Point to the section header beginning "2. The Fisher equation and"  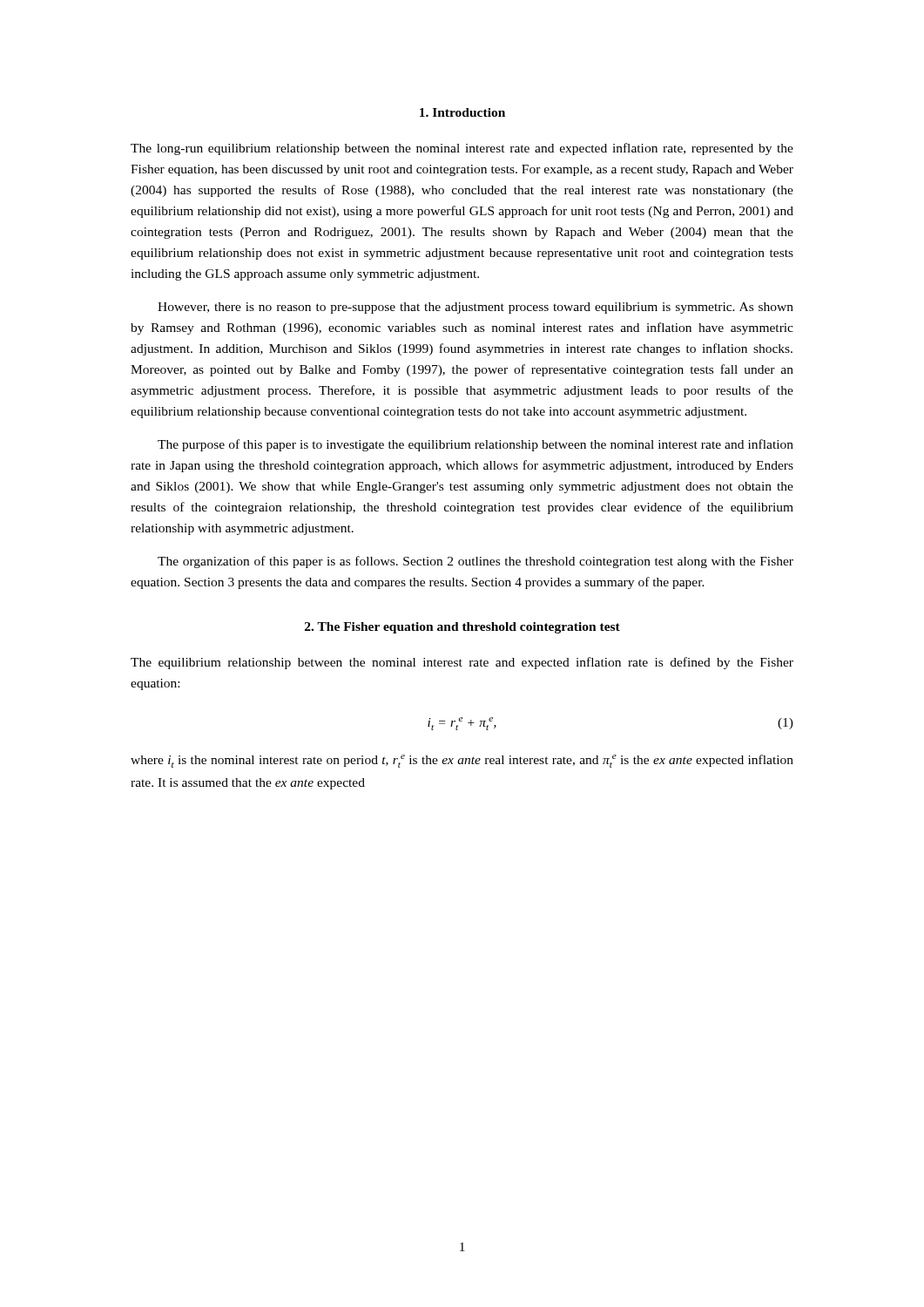coord(462,626)
